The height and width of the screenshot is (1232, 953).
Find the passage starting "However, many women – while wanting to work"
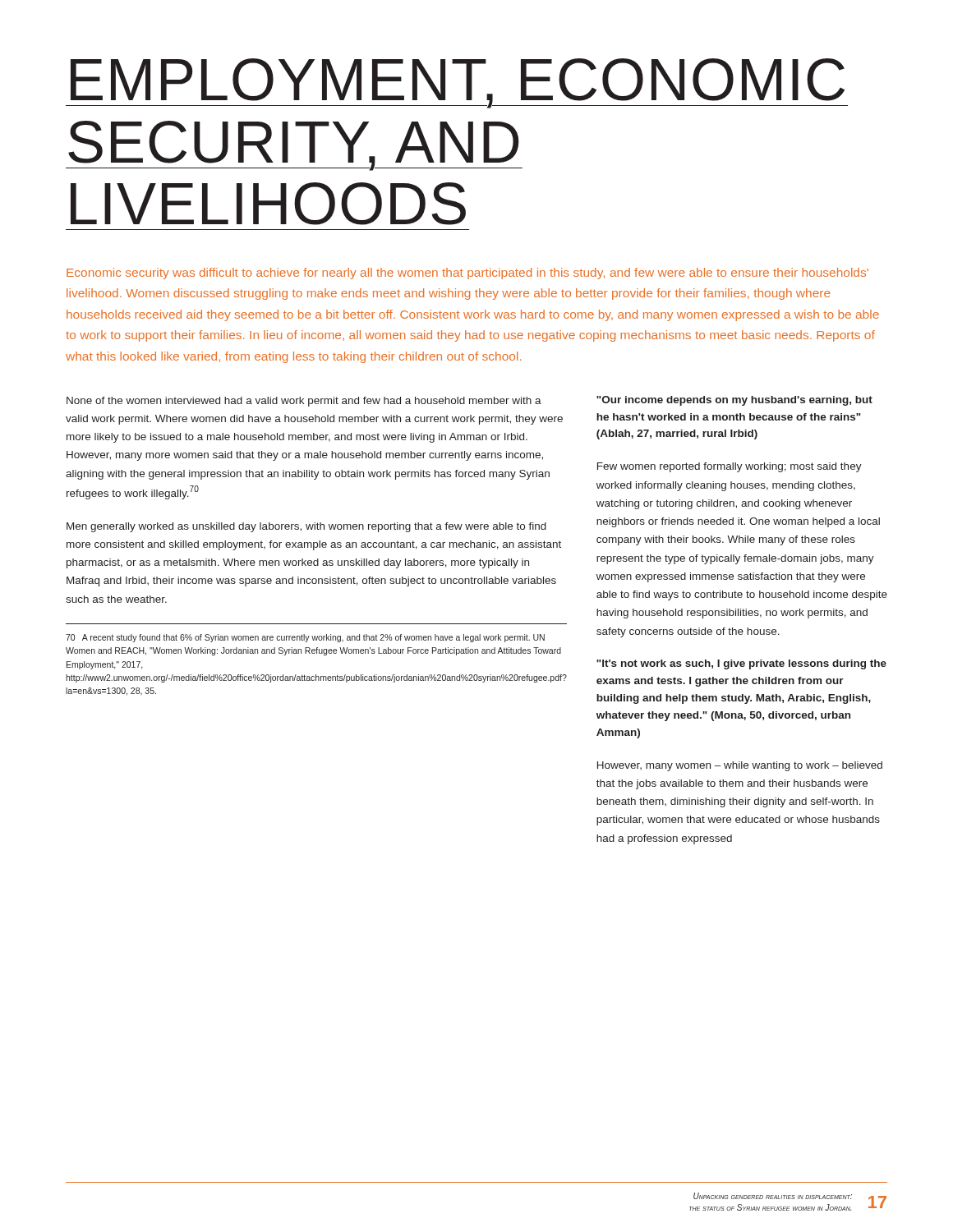(740, 801)
